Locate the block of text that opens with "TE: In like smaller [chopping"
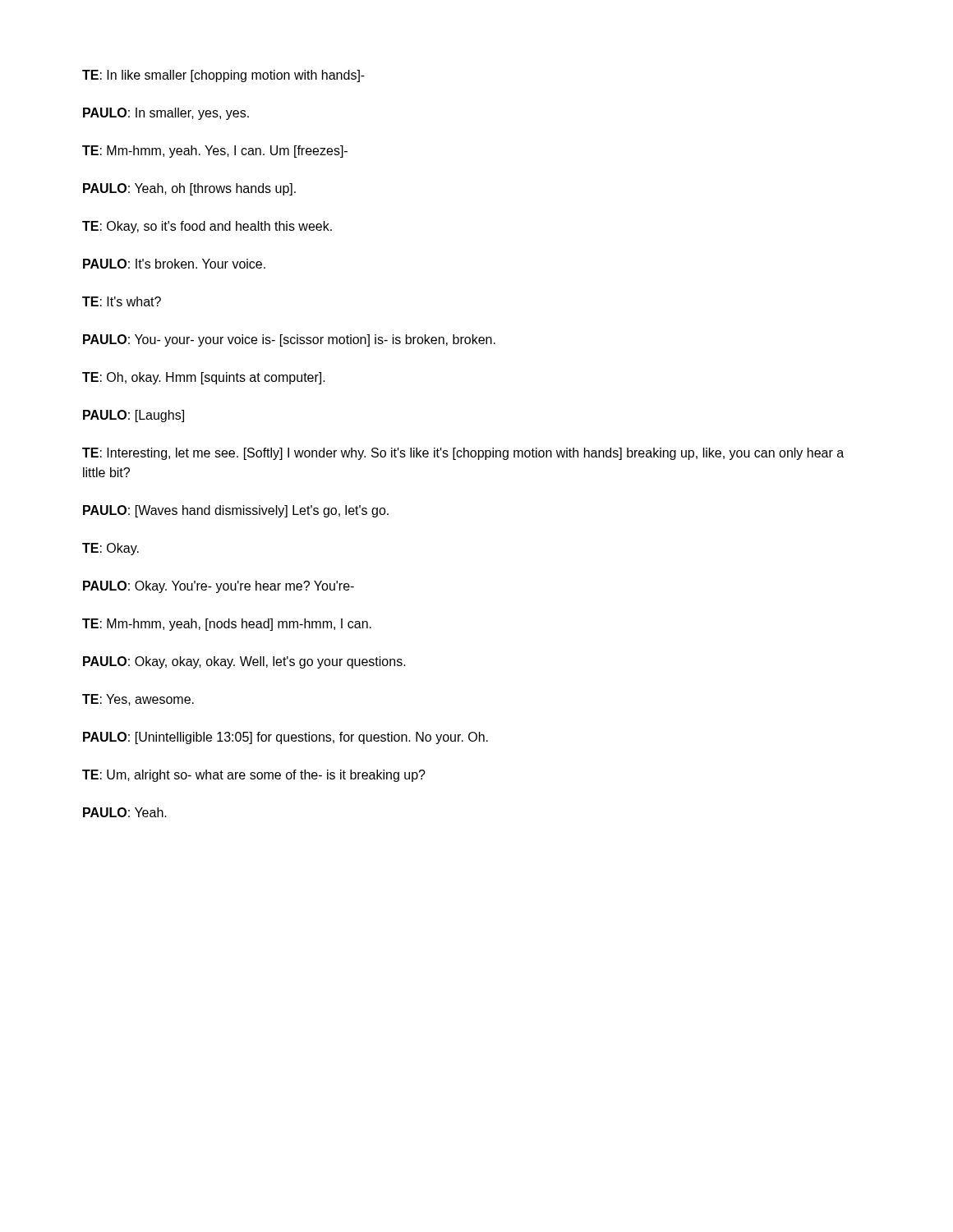The width and height of the screenshot is (953, 1232). 224,75
